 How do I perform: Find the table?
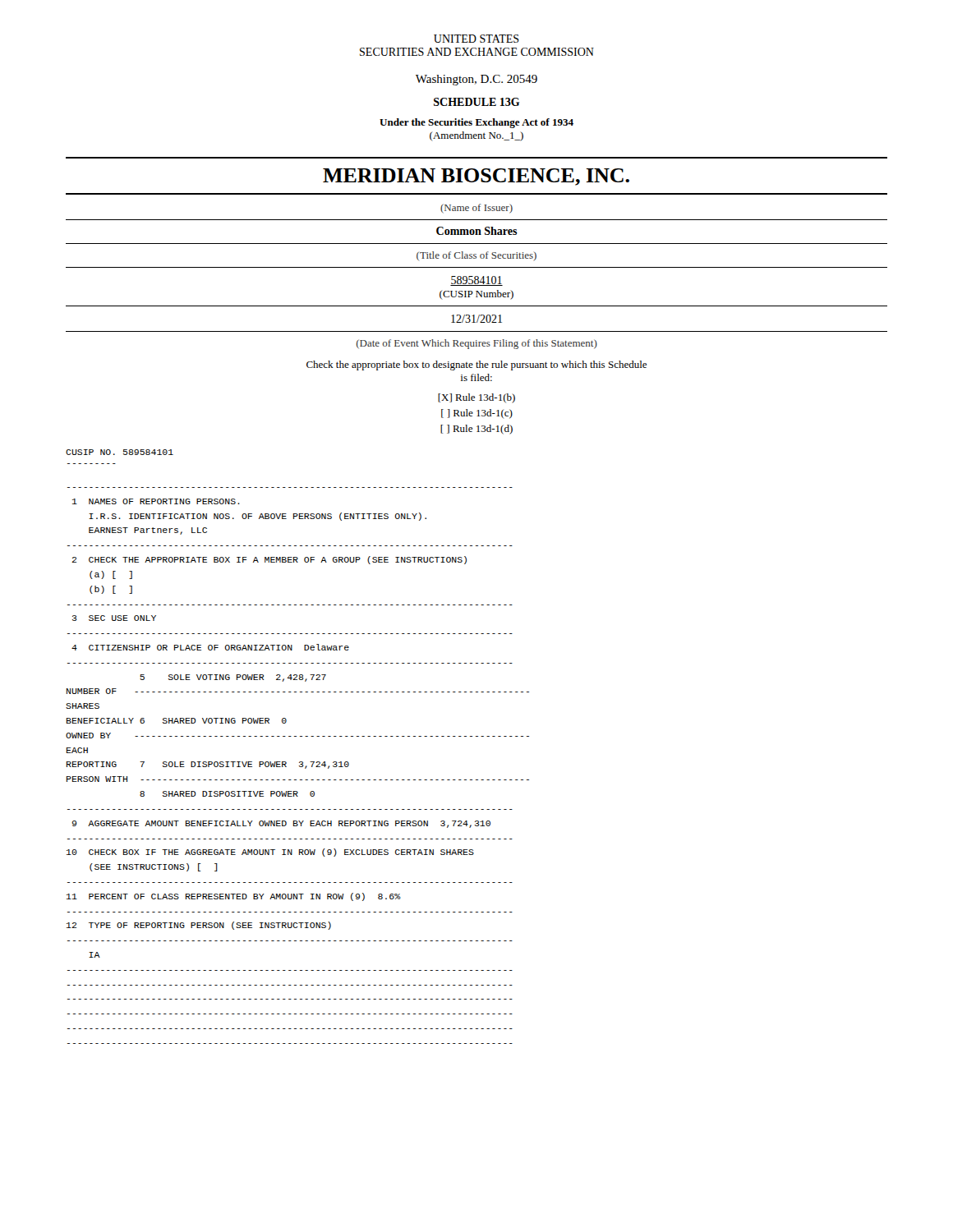tap(476, 765)
